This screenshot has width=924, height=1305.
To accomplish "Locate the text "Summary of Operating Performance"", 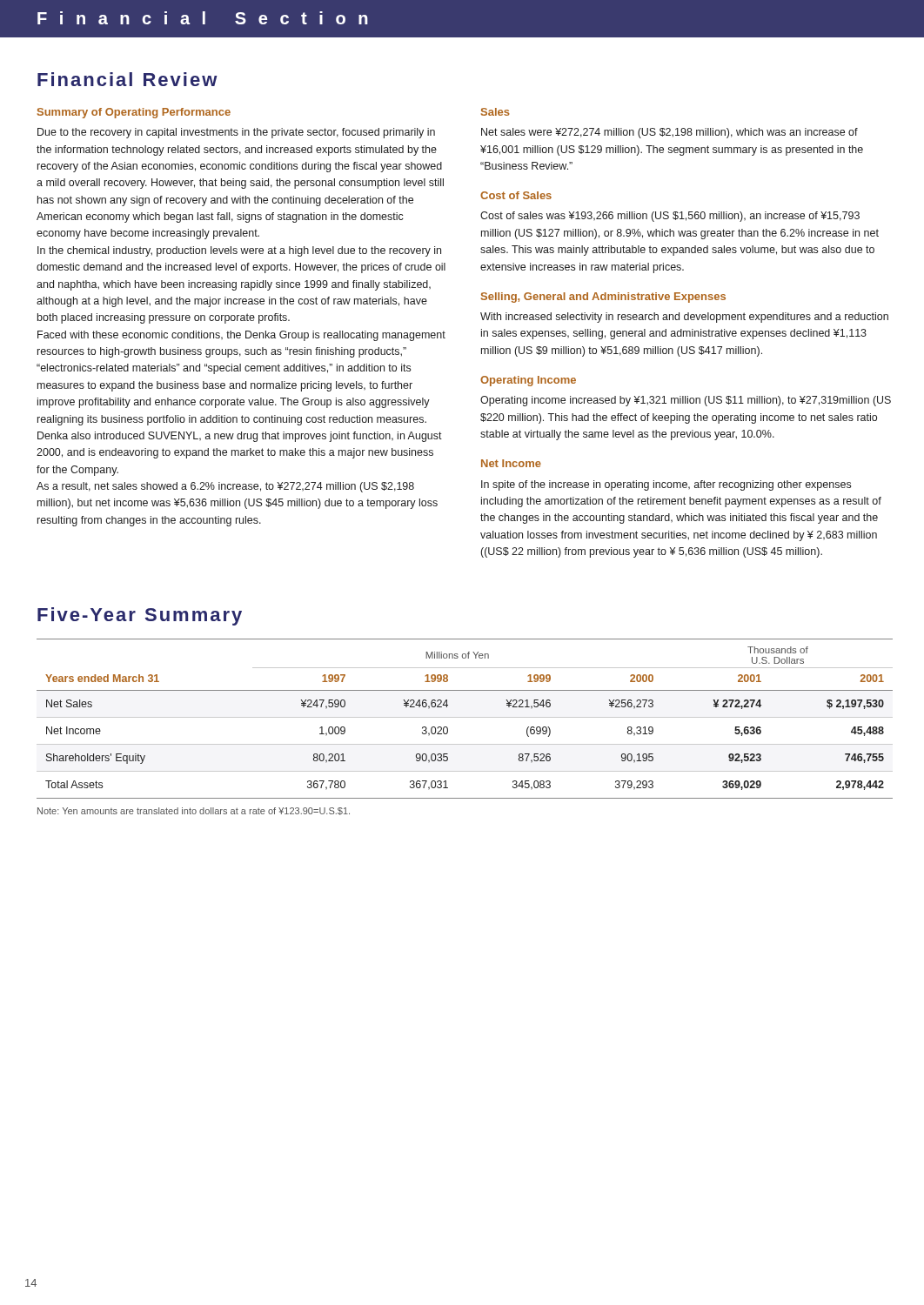I will click(134, 112).
